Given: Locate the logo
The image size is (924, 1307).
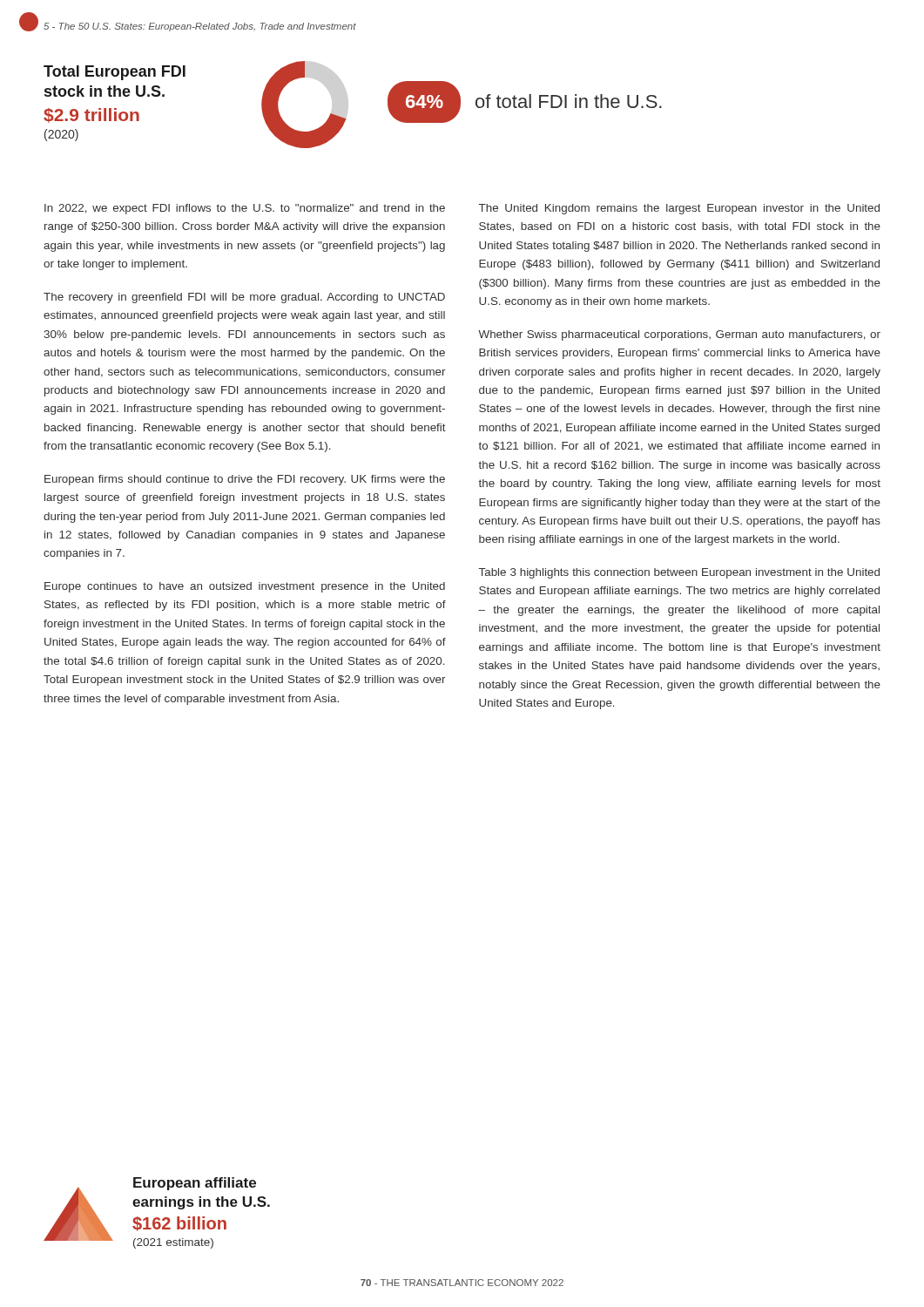Looking at the screenshot, I should (x=78, y=1212).
